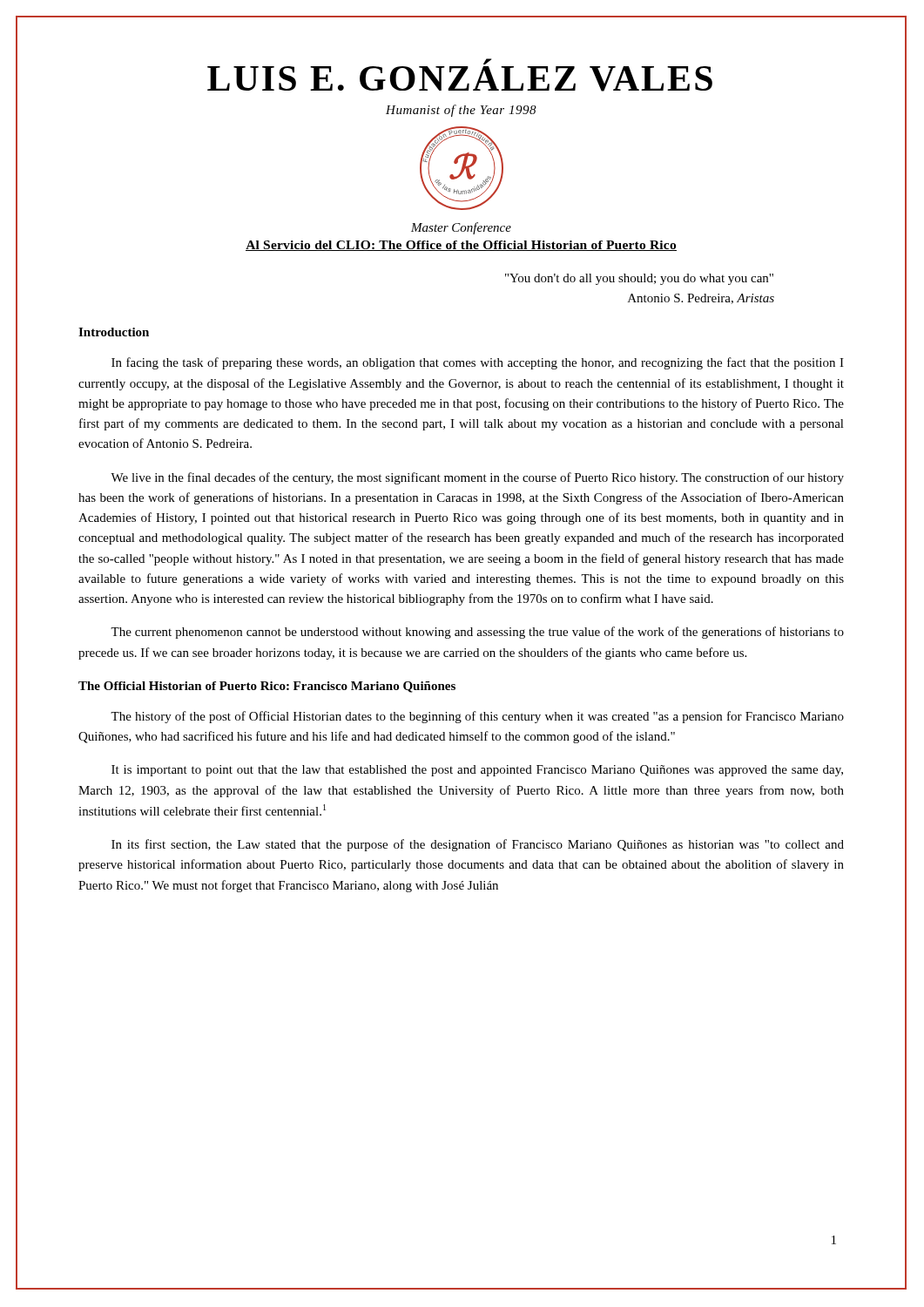924x1307 pixels.
Task: Find the logo
Action: [461, 170]
